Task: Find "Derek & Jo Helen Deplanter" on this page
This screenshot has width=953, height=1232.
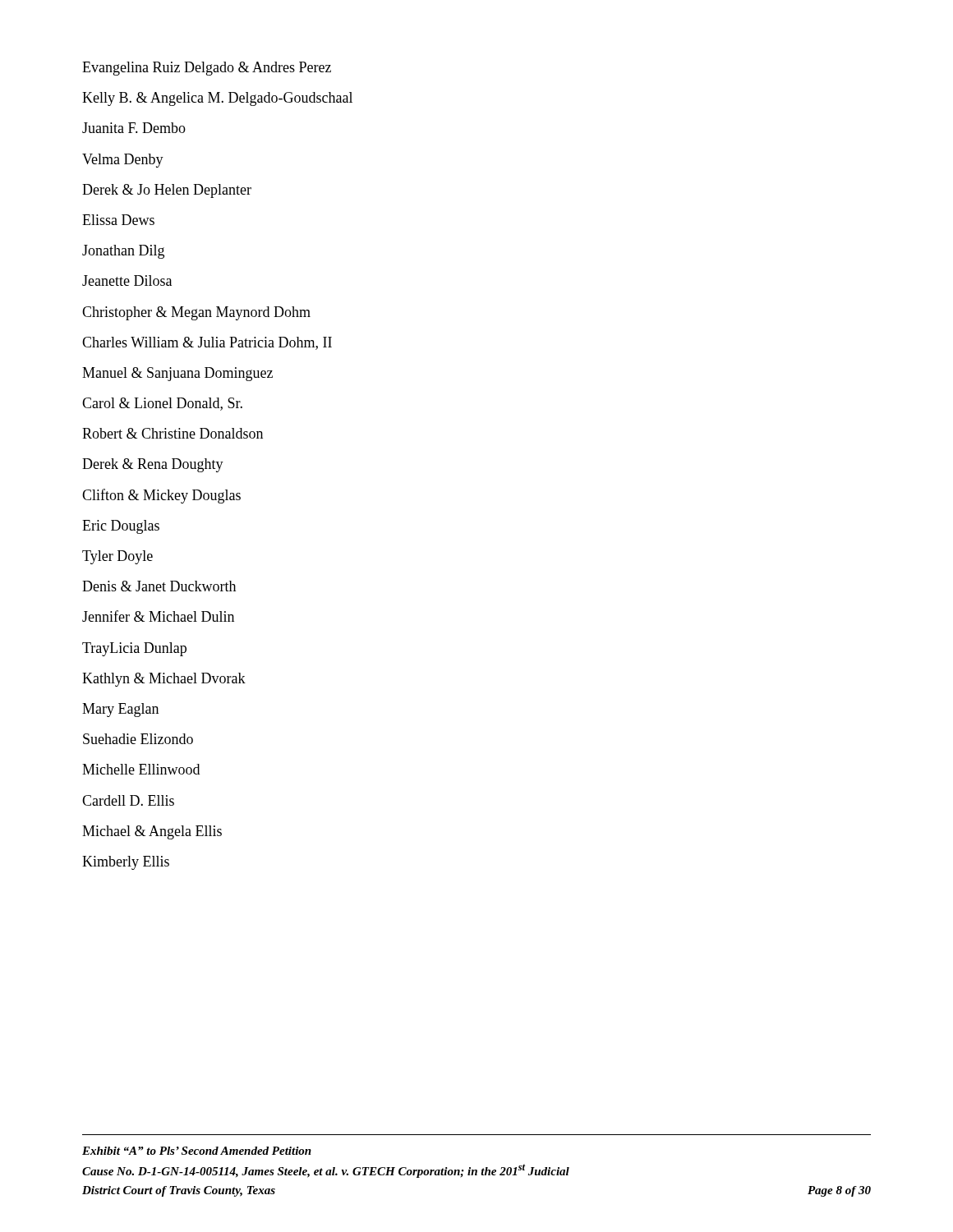Action: click(167, 190)
